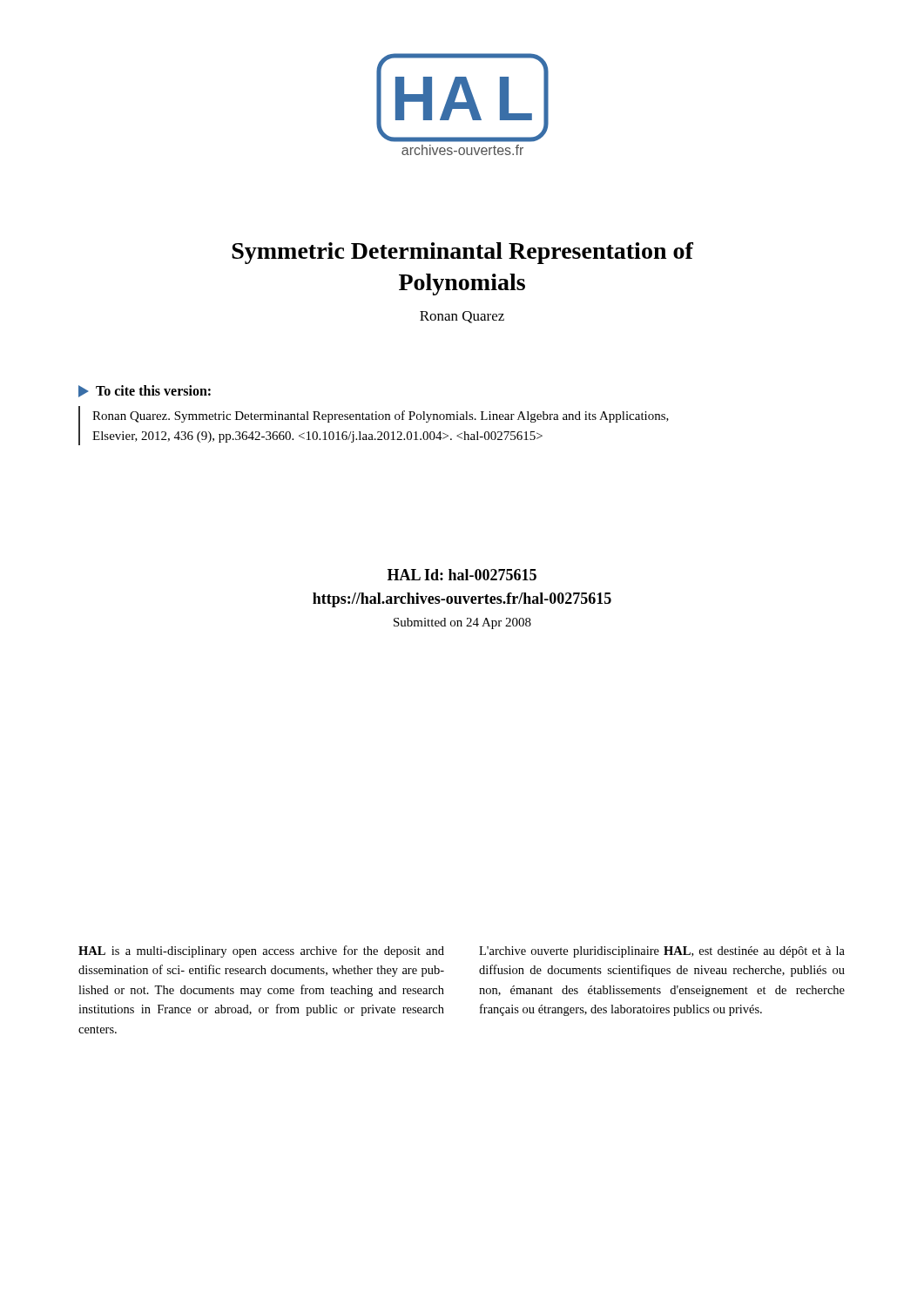Find the block on this page that starts "L'archive ouverte pluridisciplinaire HAL,"
This screenshot has height=1307, width=924.
[x=662, y=980]
